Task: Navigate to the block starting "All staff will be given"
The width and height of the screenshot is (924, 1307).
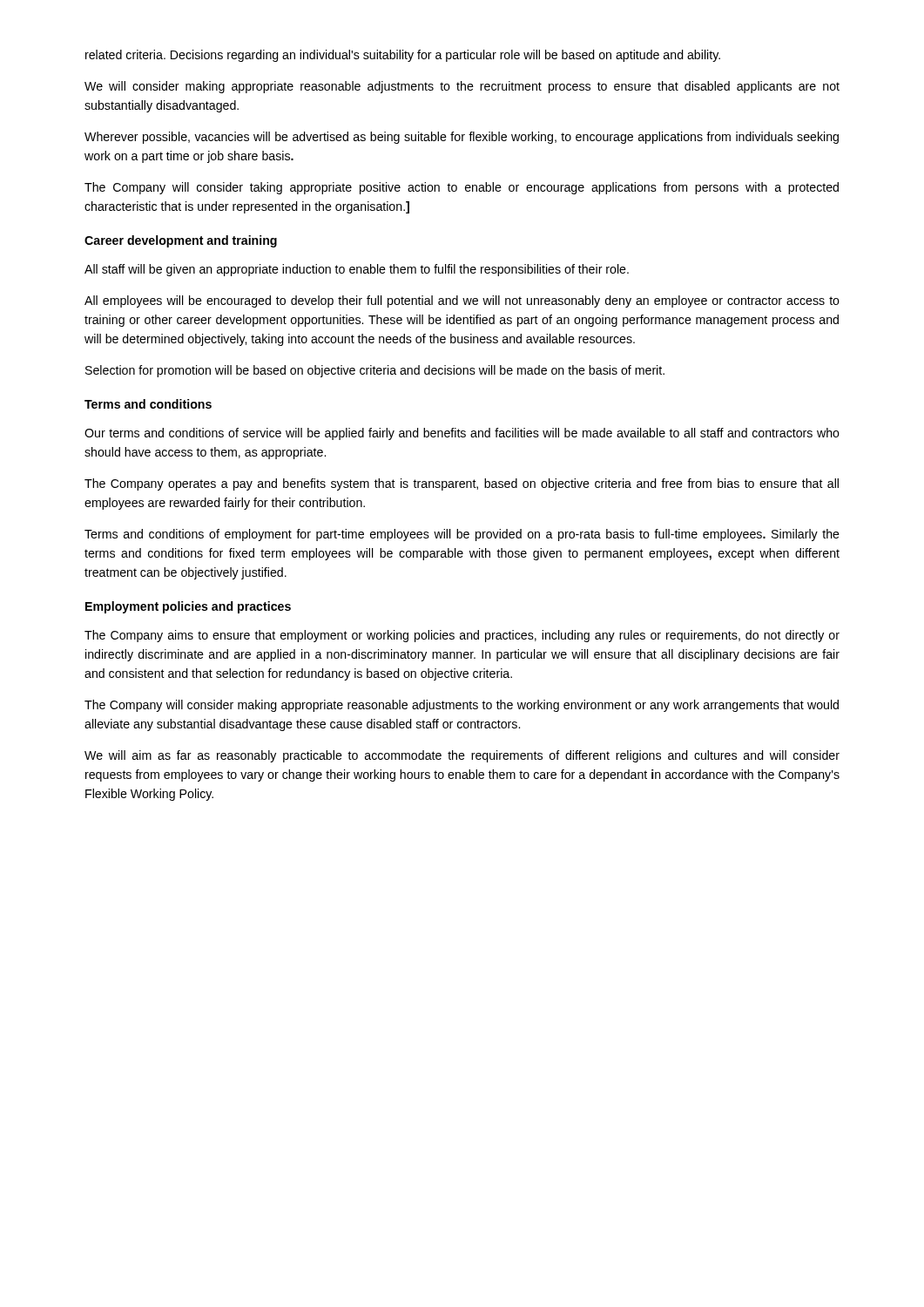Action: click(x=357, y=269)
